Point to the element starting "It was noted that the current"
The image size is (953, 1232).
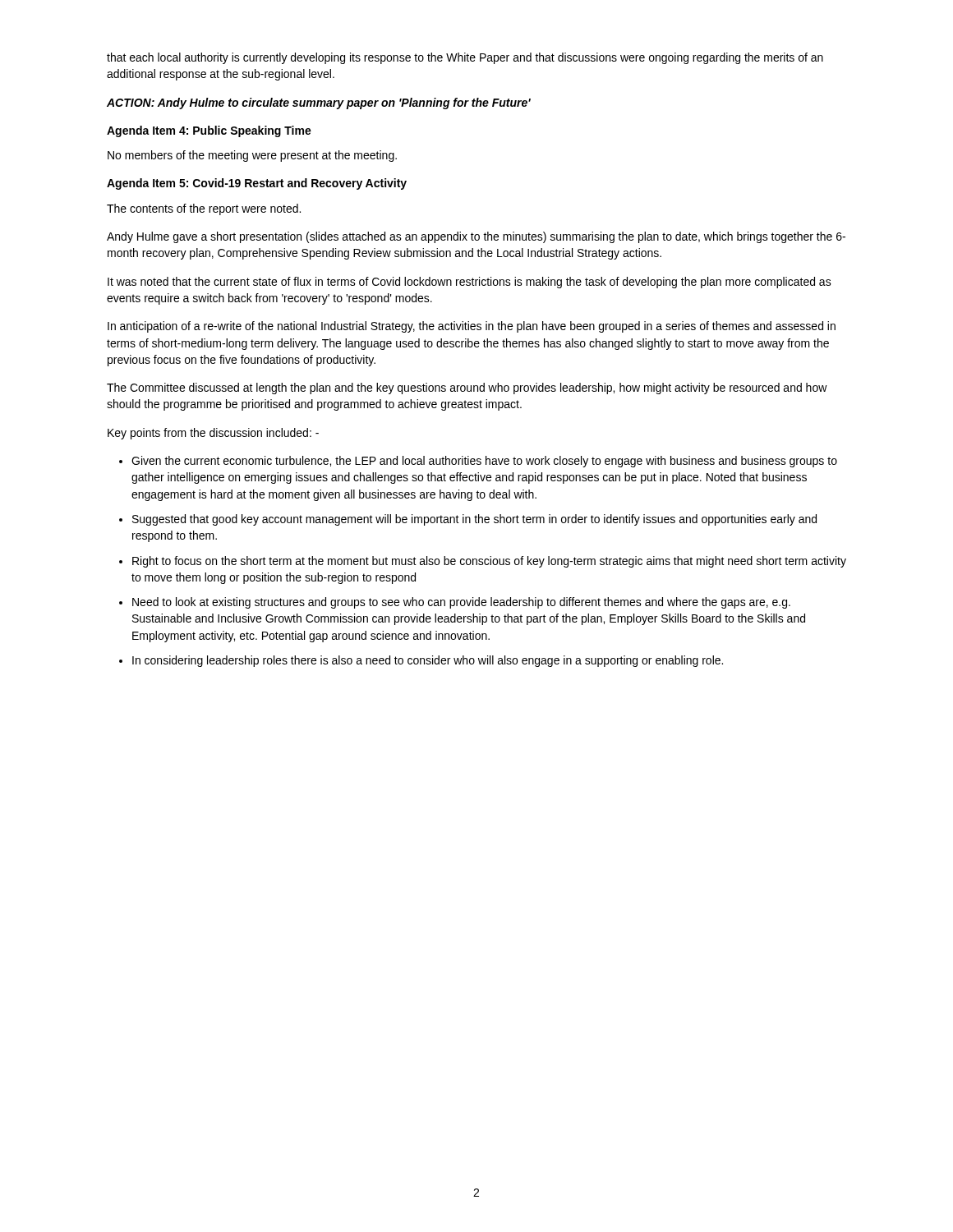point(469,290)
